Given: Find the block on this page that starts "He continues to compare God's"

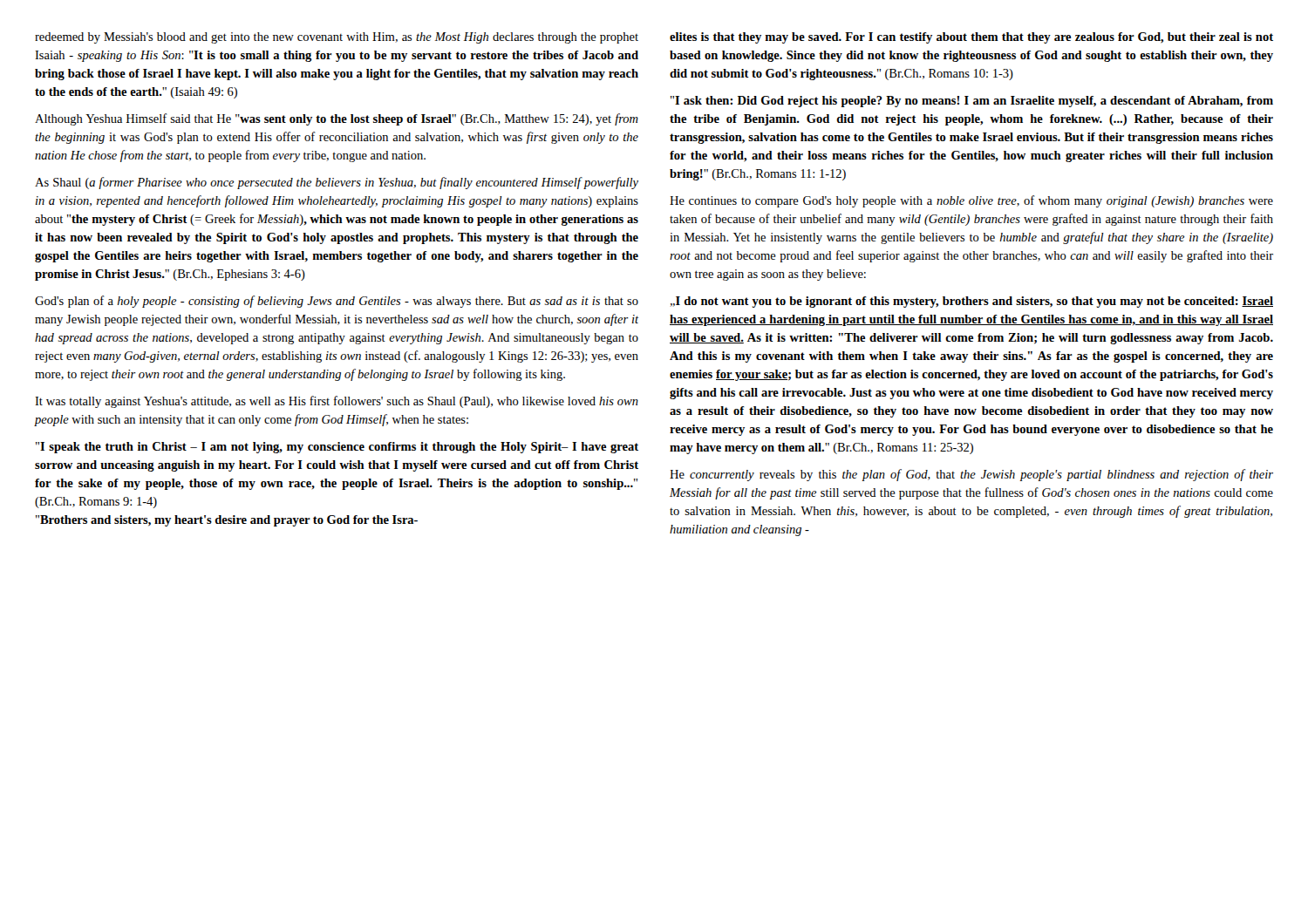Looking at the screenshot, I should tap(971, 237).
